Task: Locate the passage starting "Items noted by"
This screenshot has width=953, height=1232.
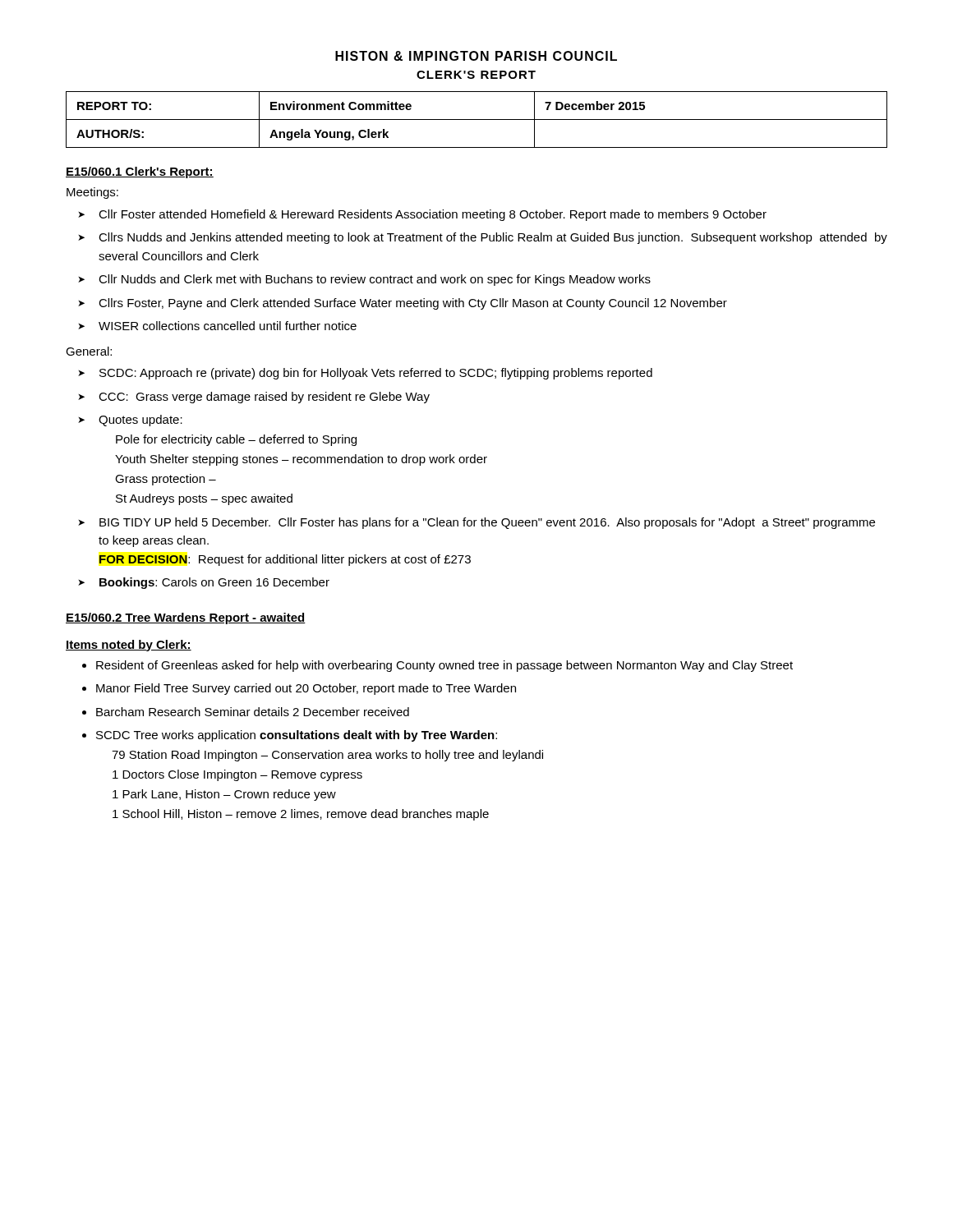Action: (128, 644)
